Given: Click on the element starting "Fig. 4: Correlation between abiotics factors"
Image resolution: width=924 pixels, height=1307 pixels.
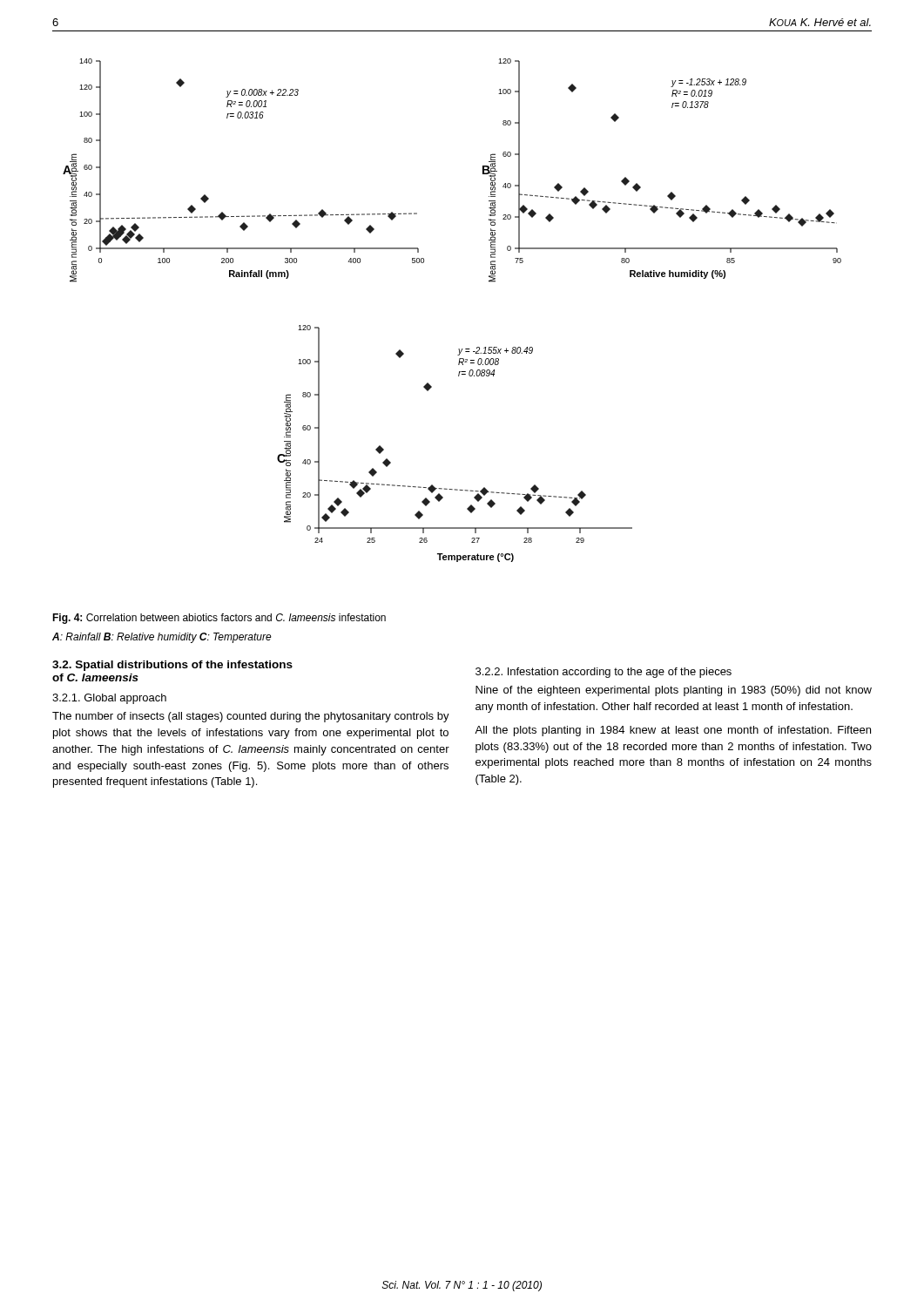Looking at the screenshot, I should pos(219,618).
